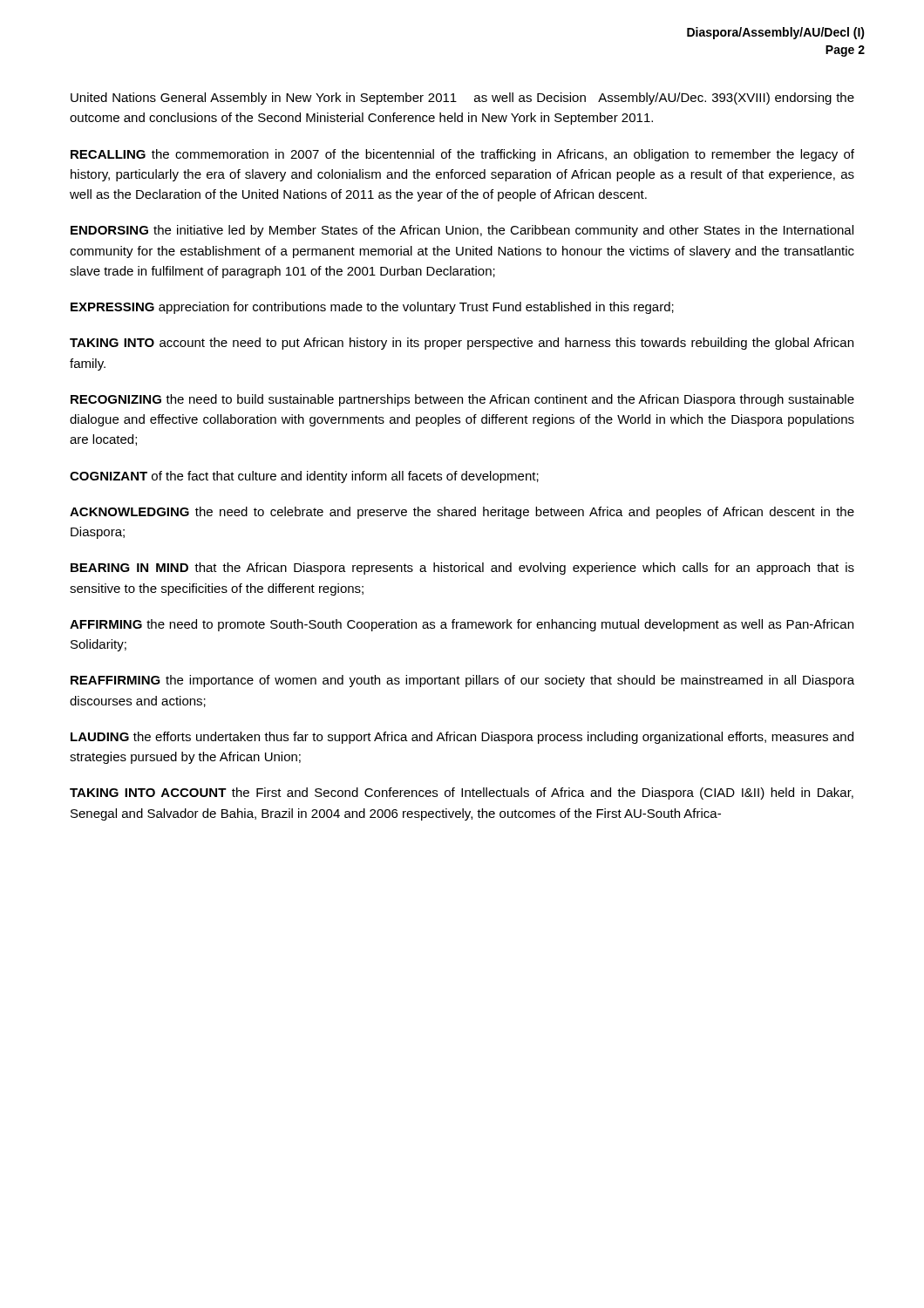Viewport: 924px width, 1308px height.
Task: Select the element starting "United Nations General Assembly in New York in"
Action: click(462, 107)
